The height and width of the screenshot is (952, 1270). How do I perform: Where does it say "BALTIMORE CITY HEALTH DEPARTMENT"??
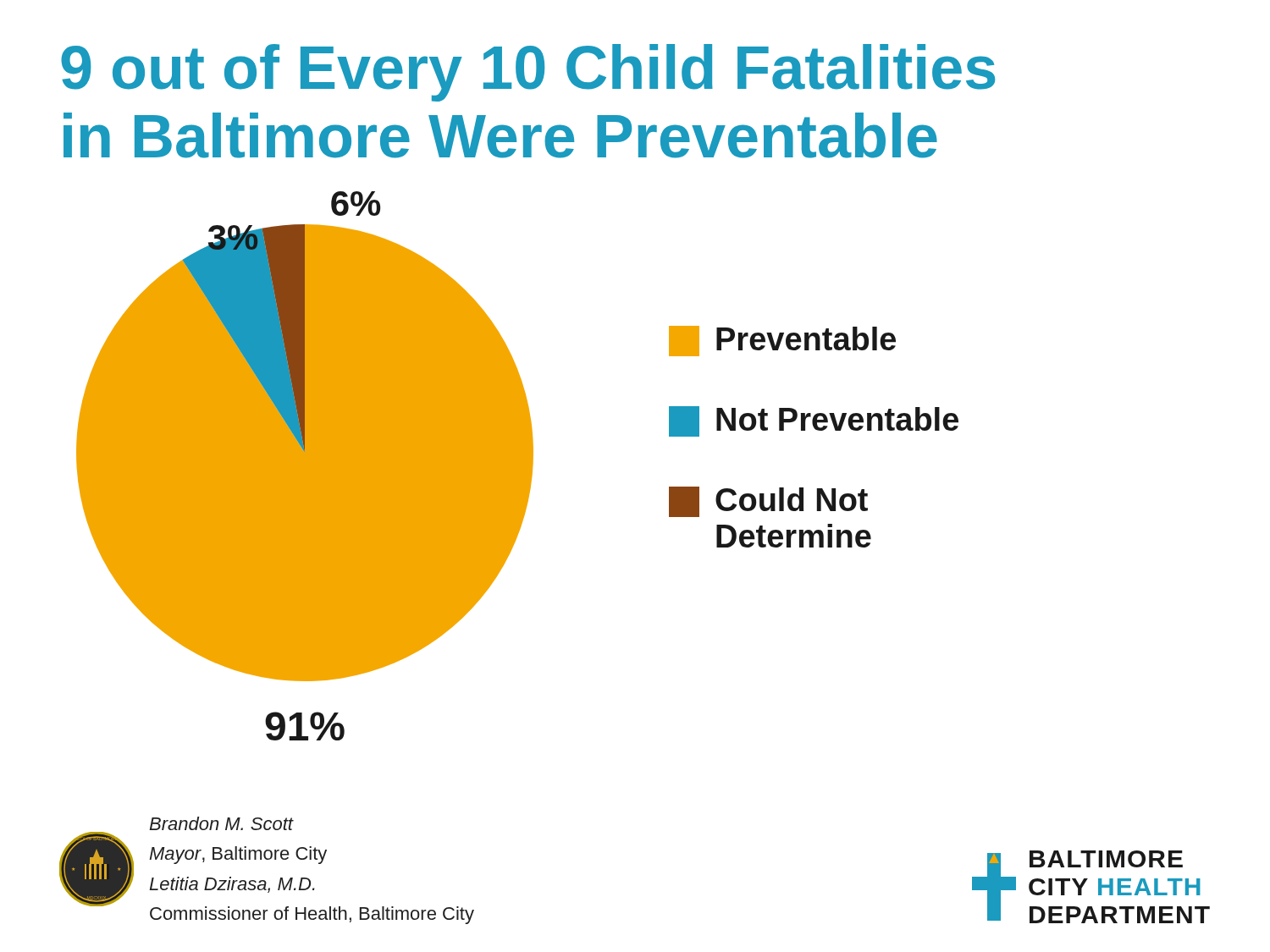pos(1091,886)
